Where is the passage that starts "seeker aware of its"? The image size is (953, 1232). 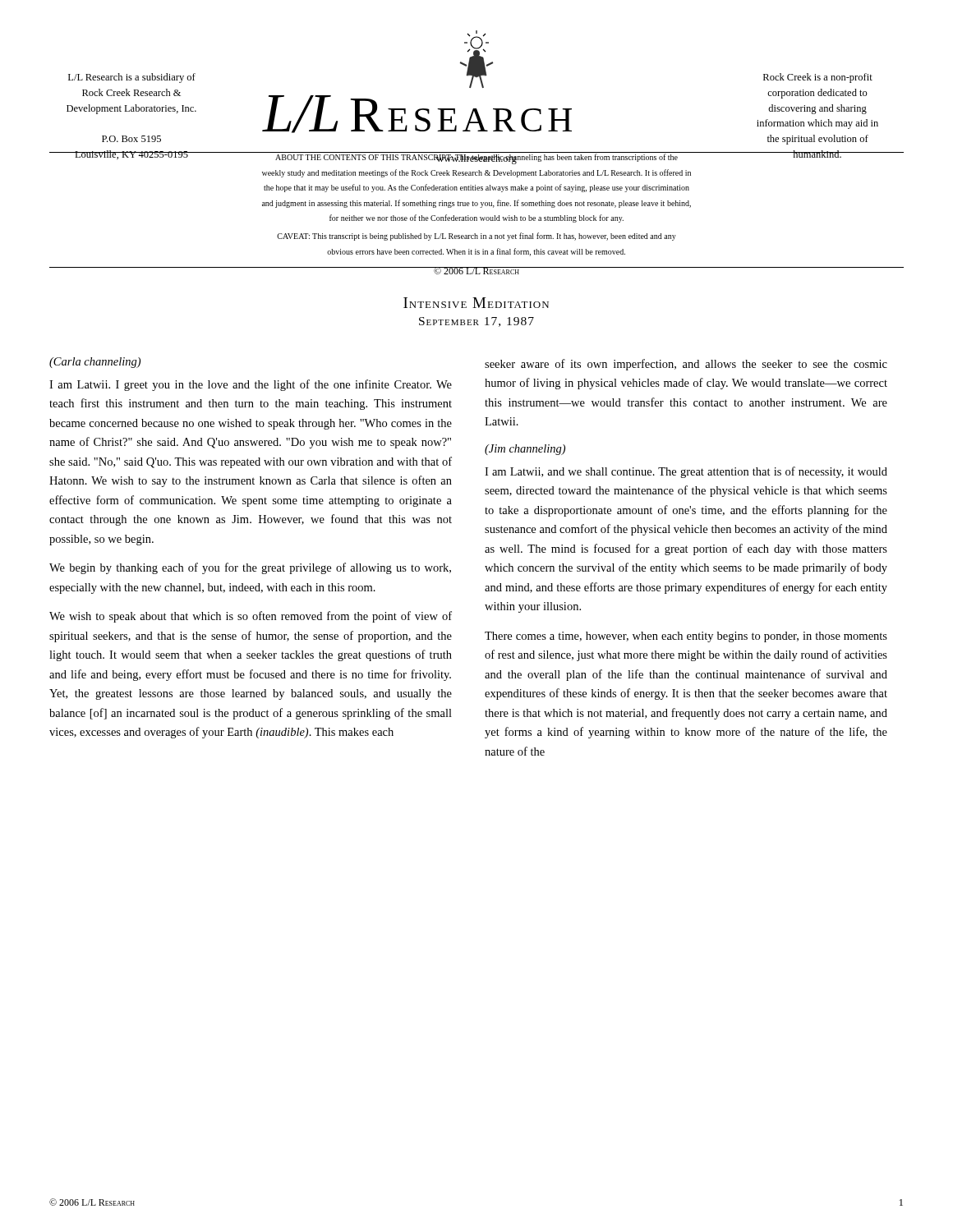coord(686,393)
